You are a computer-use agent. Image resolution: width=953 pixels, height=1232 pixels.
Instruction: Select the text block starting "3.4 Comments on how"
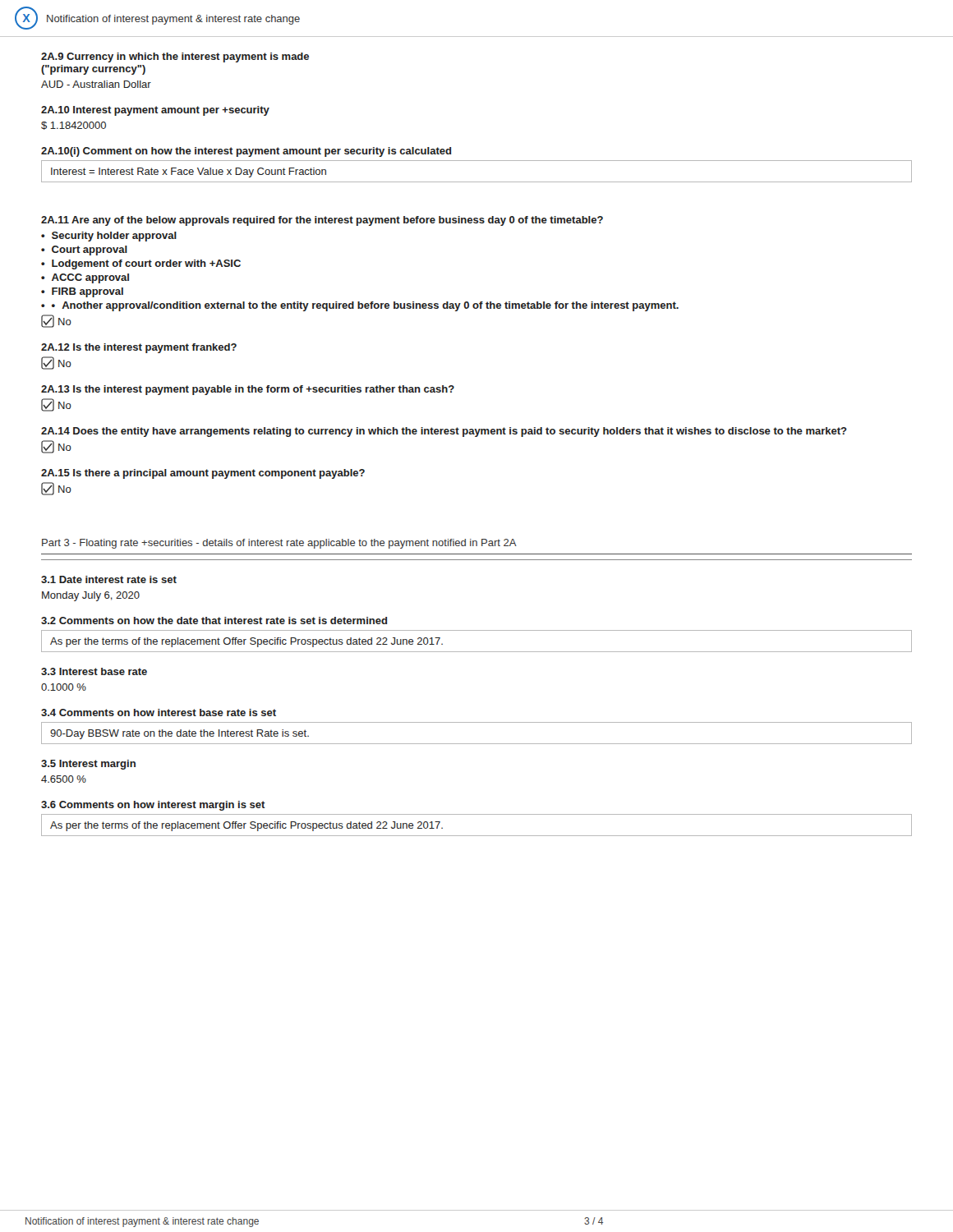pos(159,712)
